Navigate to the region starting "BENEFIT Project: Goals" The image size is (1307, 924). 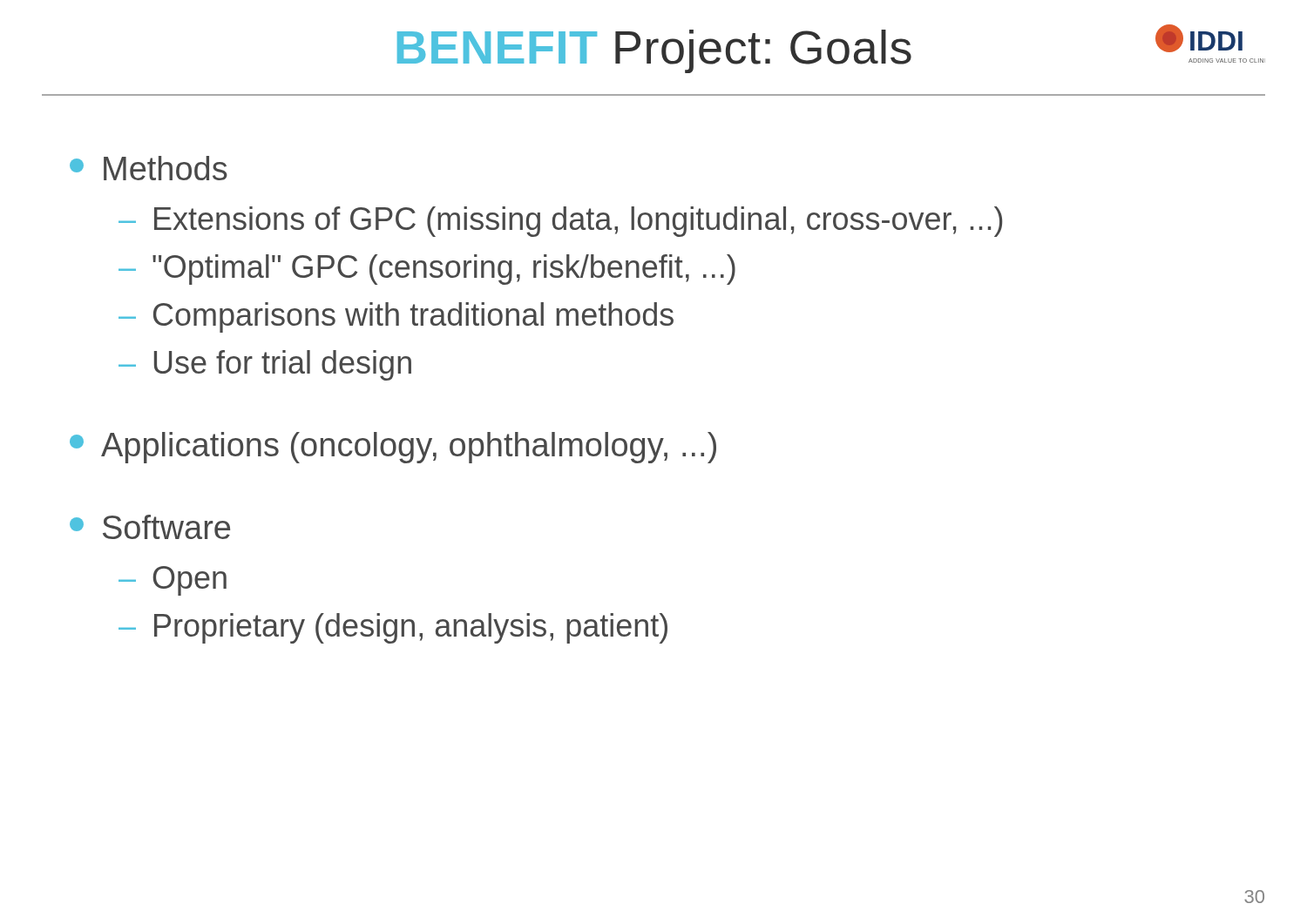(654, 47)
